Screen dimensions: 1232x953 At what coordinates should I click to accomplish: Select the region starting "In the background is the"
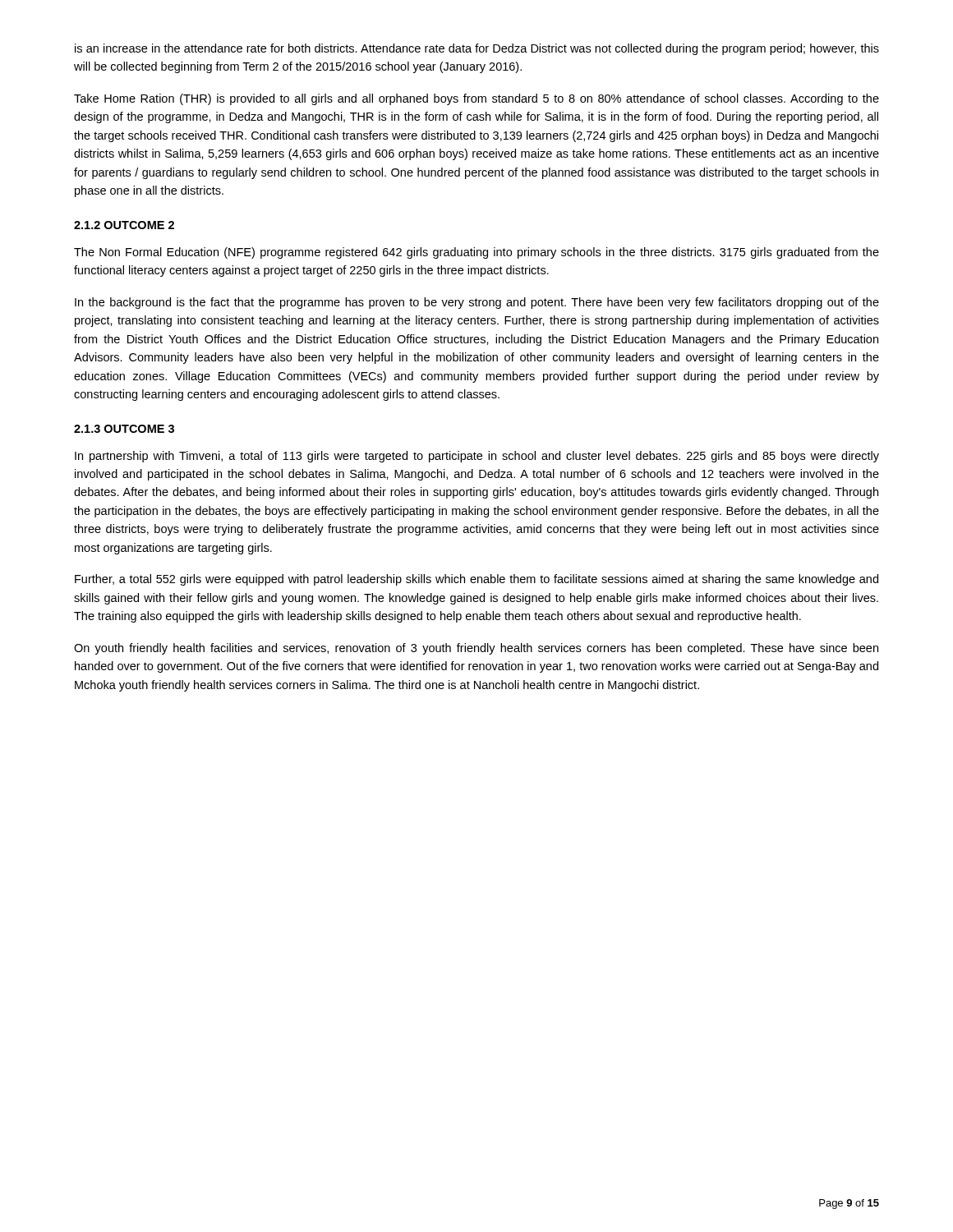click(x=476, y=348)
